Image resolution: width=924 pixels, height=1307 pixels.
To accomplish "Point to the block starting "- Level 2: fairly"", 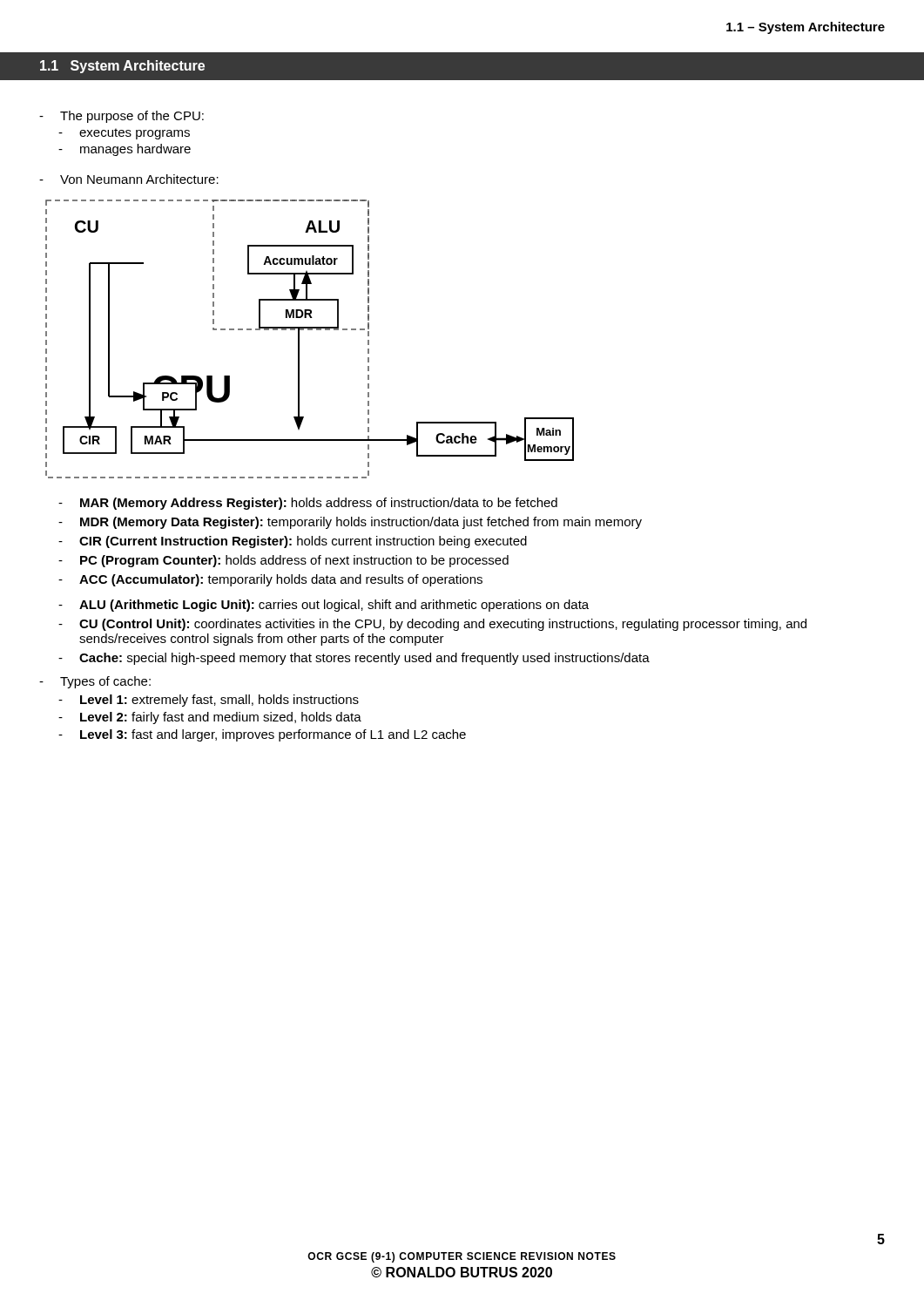I will point(210,717).
